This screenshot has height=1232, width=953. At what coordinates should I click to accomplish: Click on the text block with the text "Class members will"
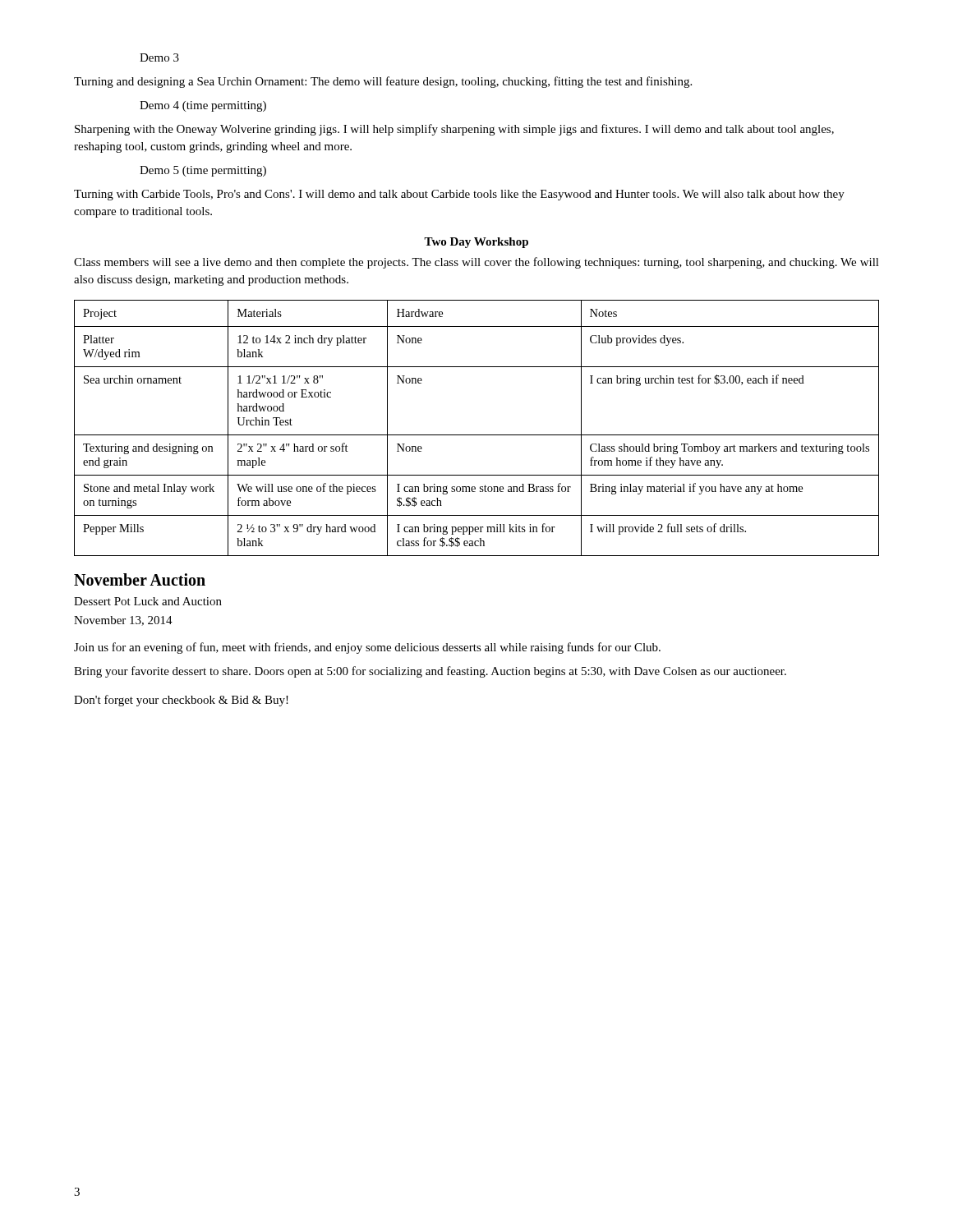[476, 271]
